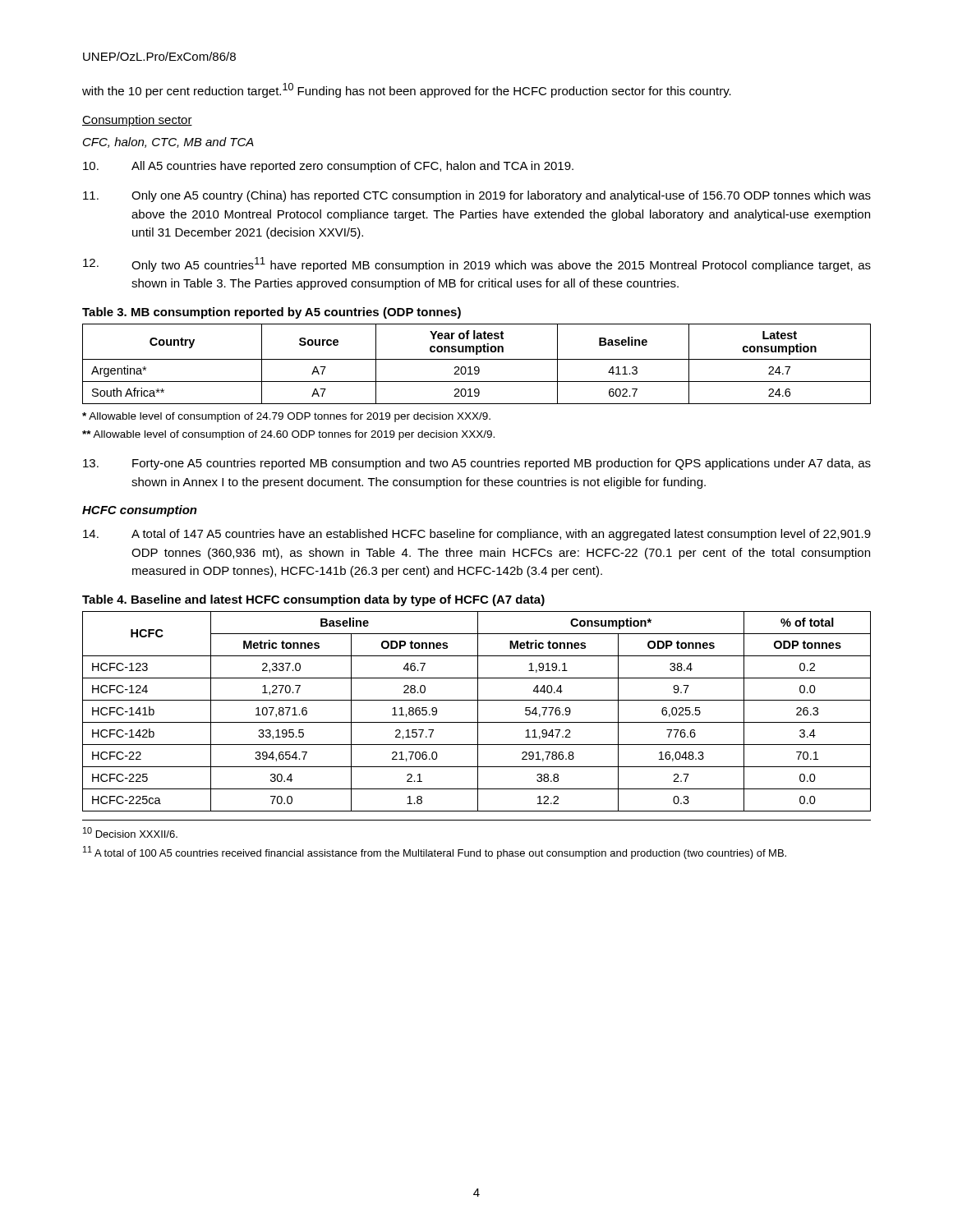The width and height of the screenshot is (953, 1232).
Task: Select the block starting "Allowable level of consumption of 24.60"
Action: [289, 434]
